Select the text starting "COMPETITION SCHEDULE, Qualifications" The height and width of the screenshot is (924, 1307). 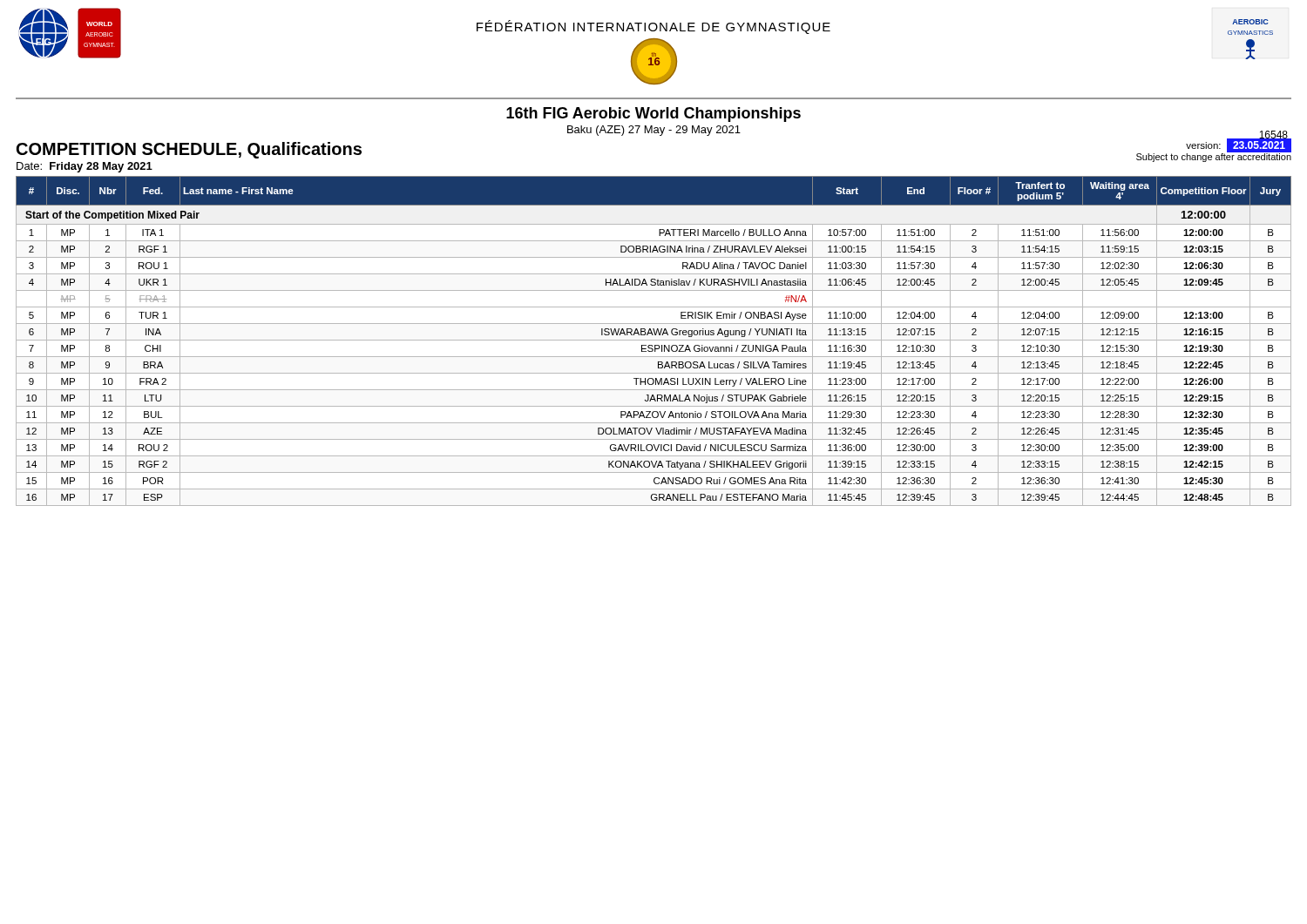[189, 149]
